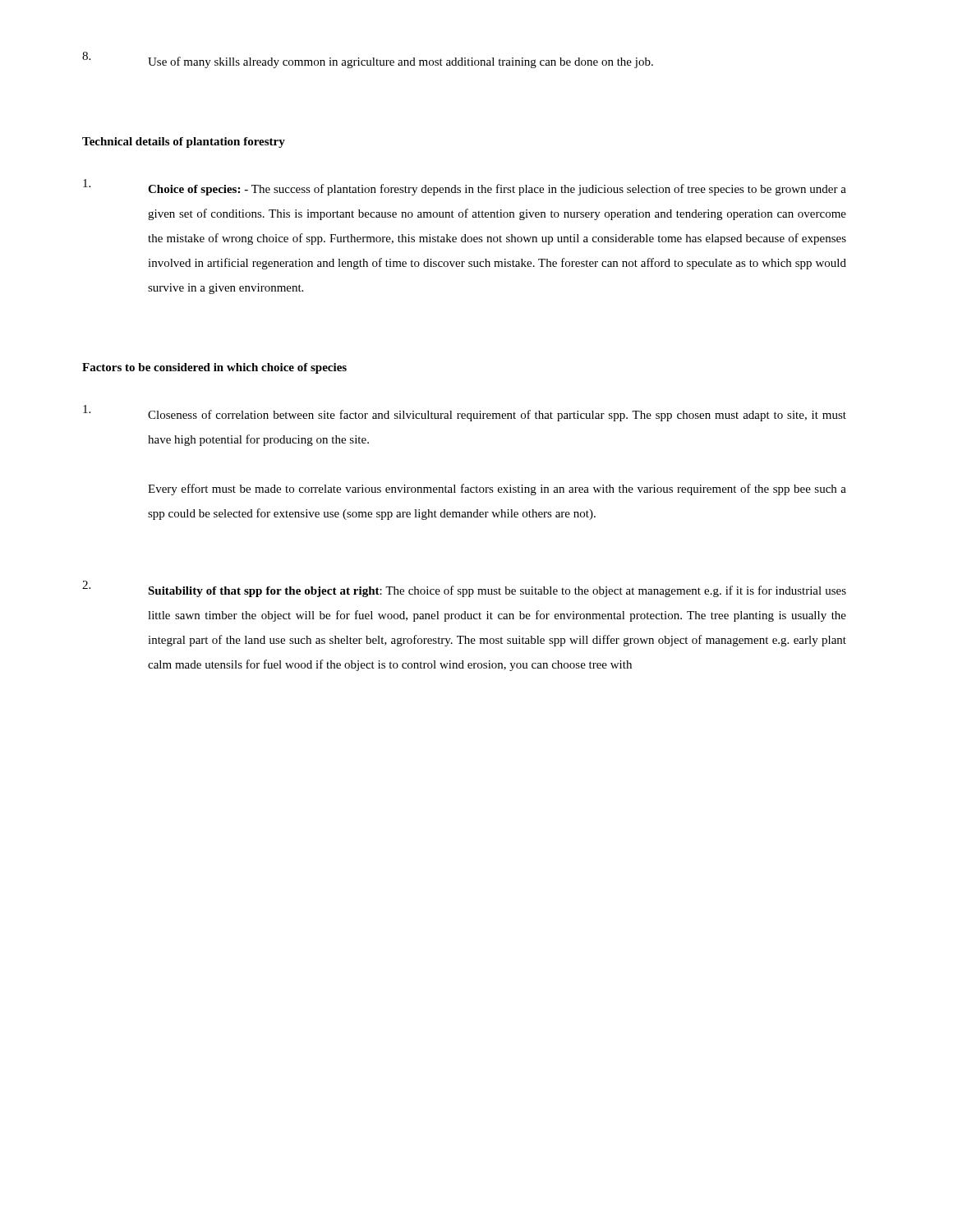The image size is (953, 1232).
Task: Find the list item containing "Choice of species: - The success"
Action: pos(464,238)
